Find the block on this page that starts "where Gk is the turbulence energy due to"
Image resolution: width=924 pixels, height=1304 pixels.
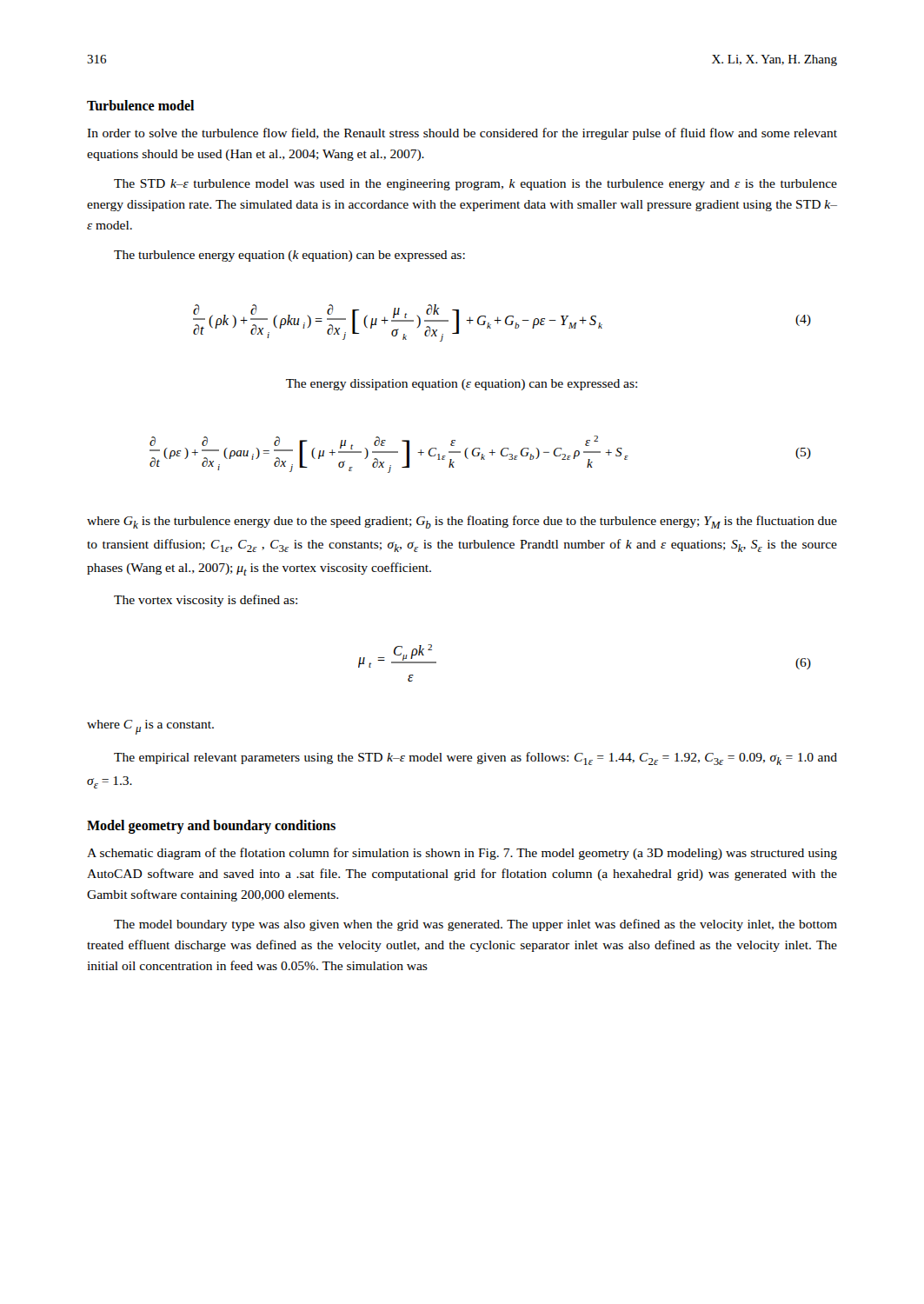462,546
